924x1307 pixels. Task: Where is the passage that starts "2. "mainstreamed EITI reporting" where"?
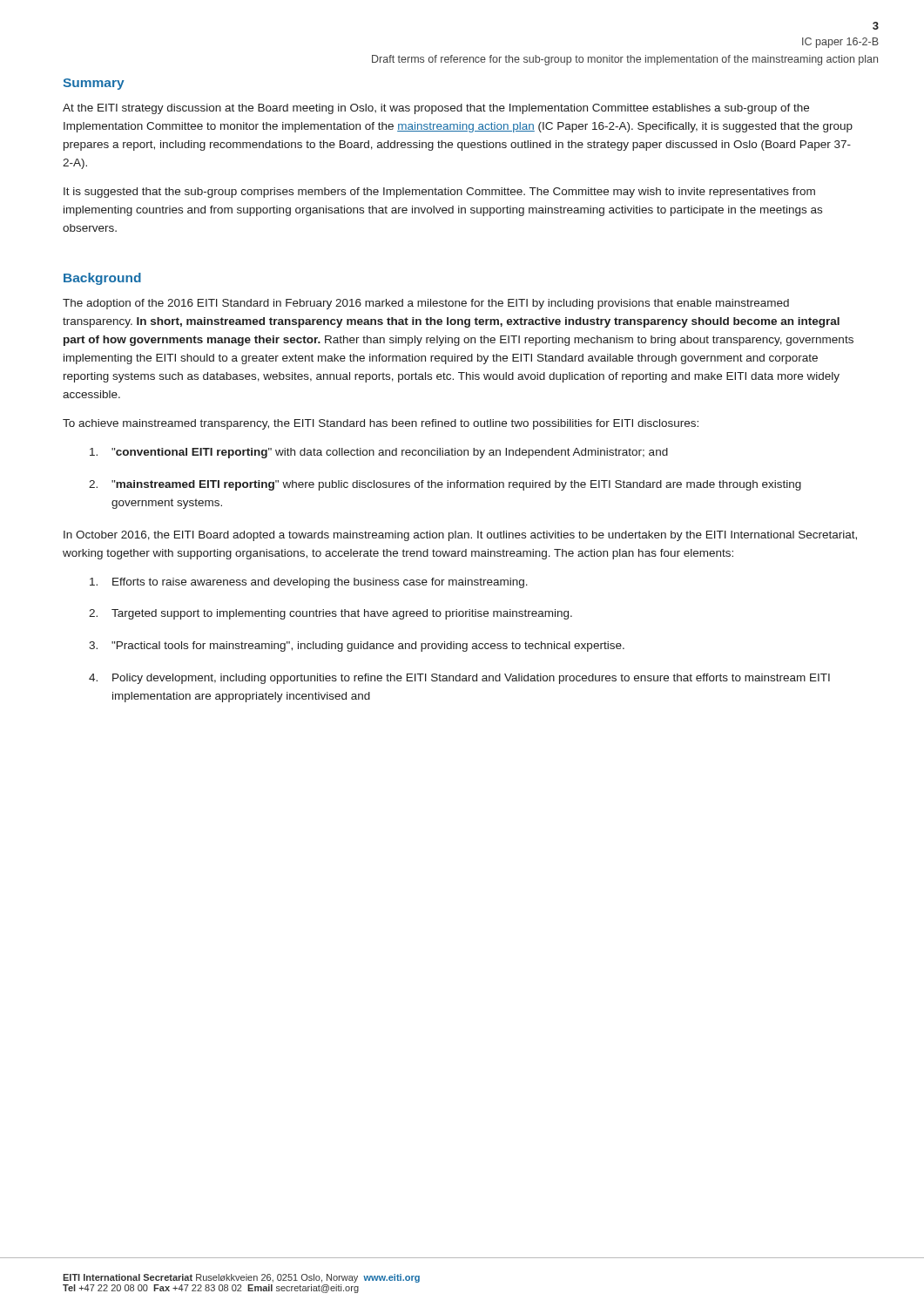tap(475, 494)
